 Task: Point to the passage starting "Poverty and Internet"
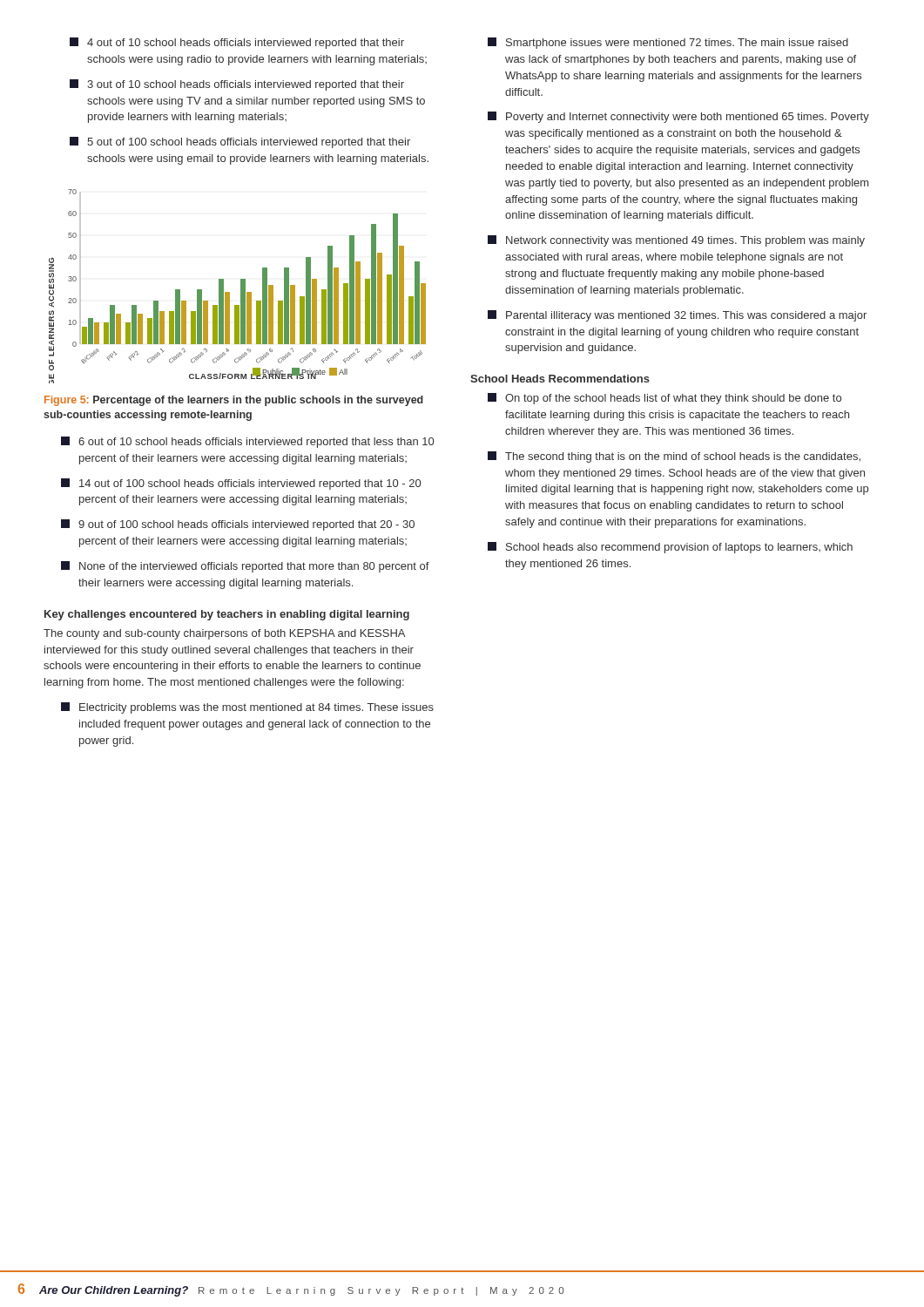[679, 167]
